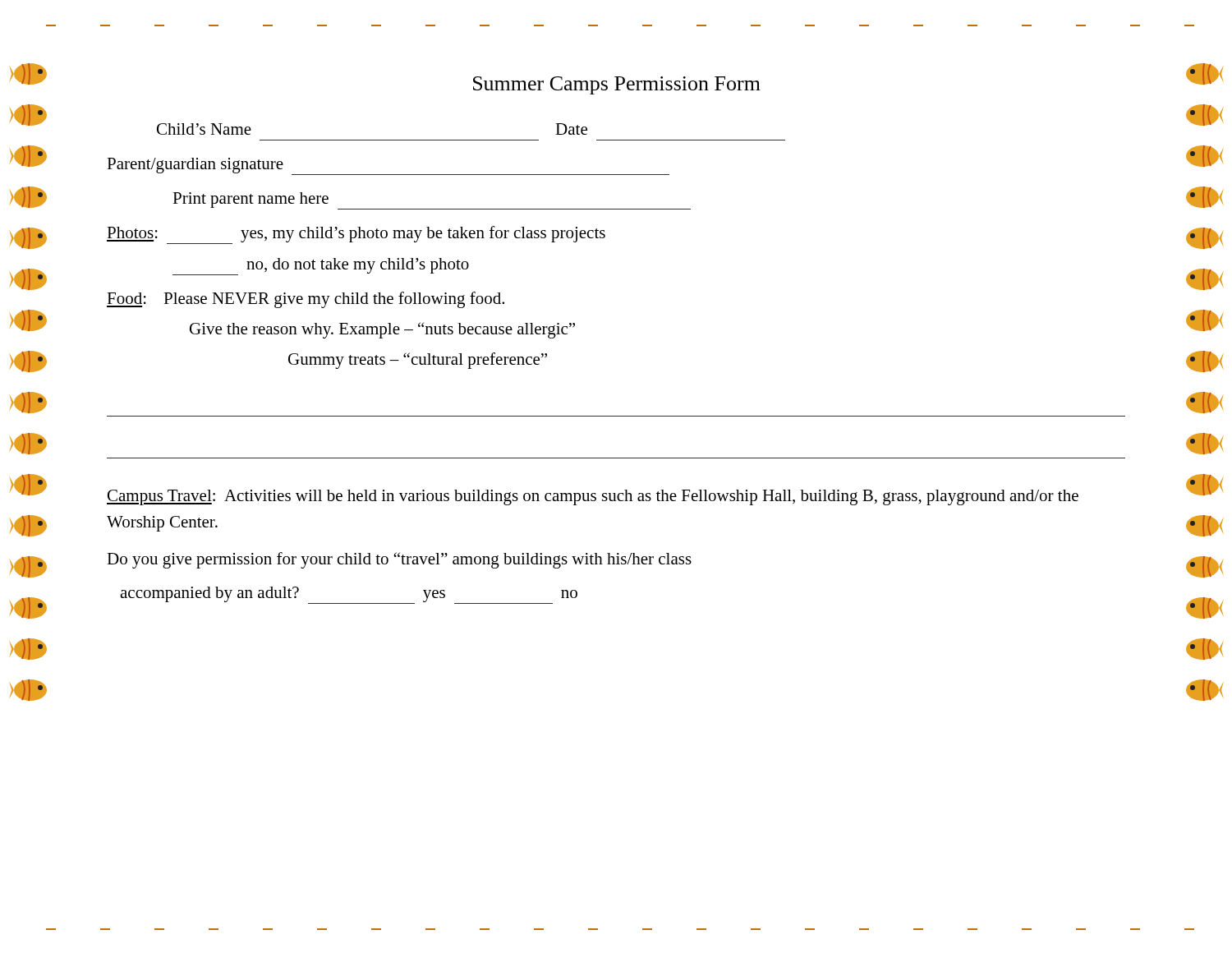The image size is (1232, 953).
Task: Find the text block that reads "no, do not"
Action: (x=321, y=265)
